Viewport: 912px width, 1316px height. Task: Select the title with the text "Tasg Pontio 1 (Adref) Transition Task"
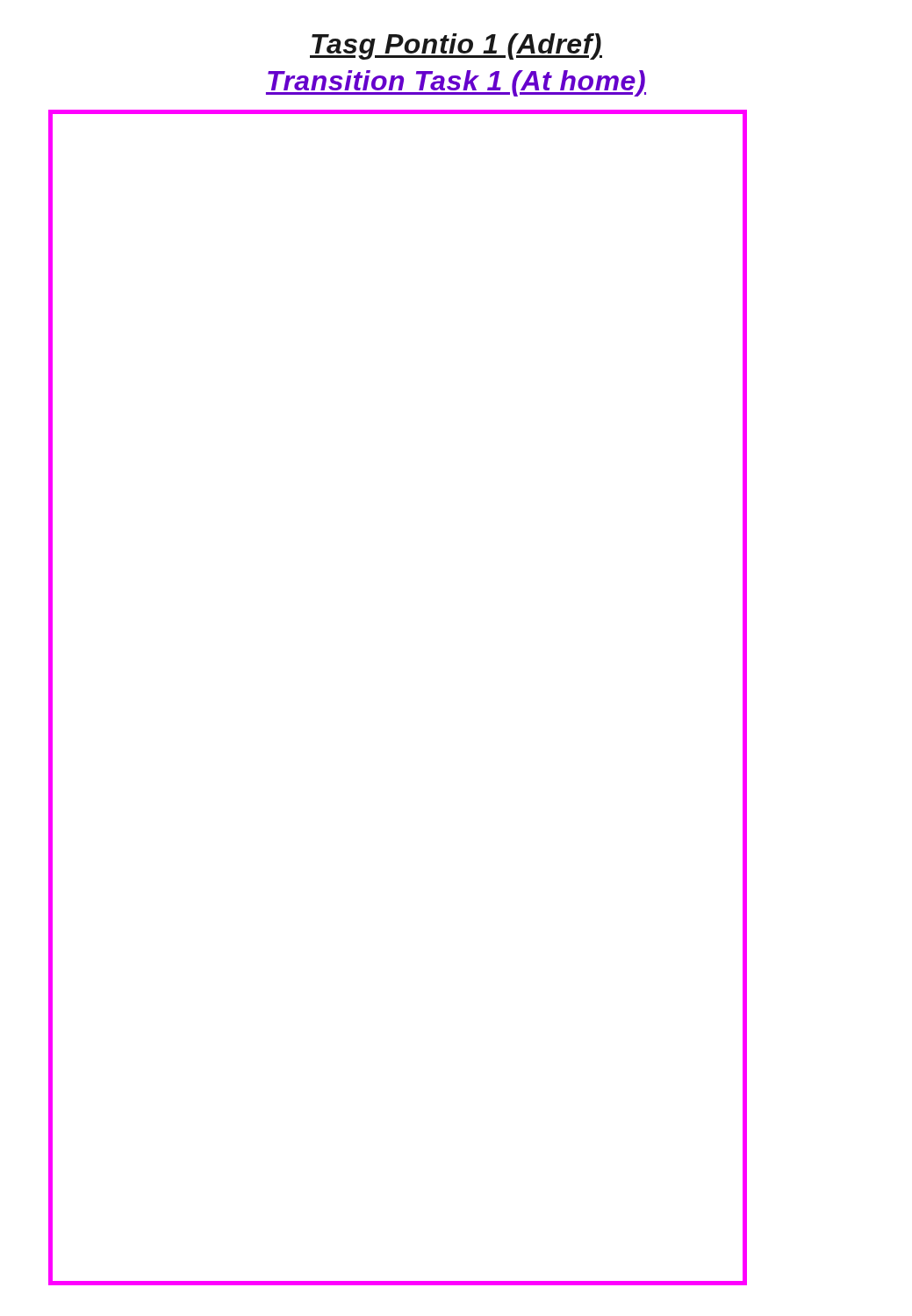pyautogui.click(x=456, y=63)
